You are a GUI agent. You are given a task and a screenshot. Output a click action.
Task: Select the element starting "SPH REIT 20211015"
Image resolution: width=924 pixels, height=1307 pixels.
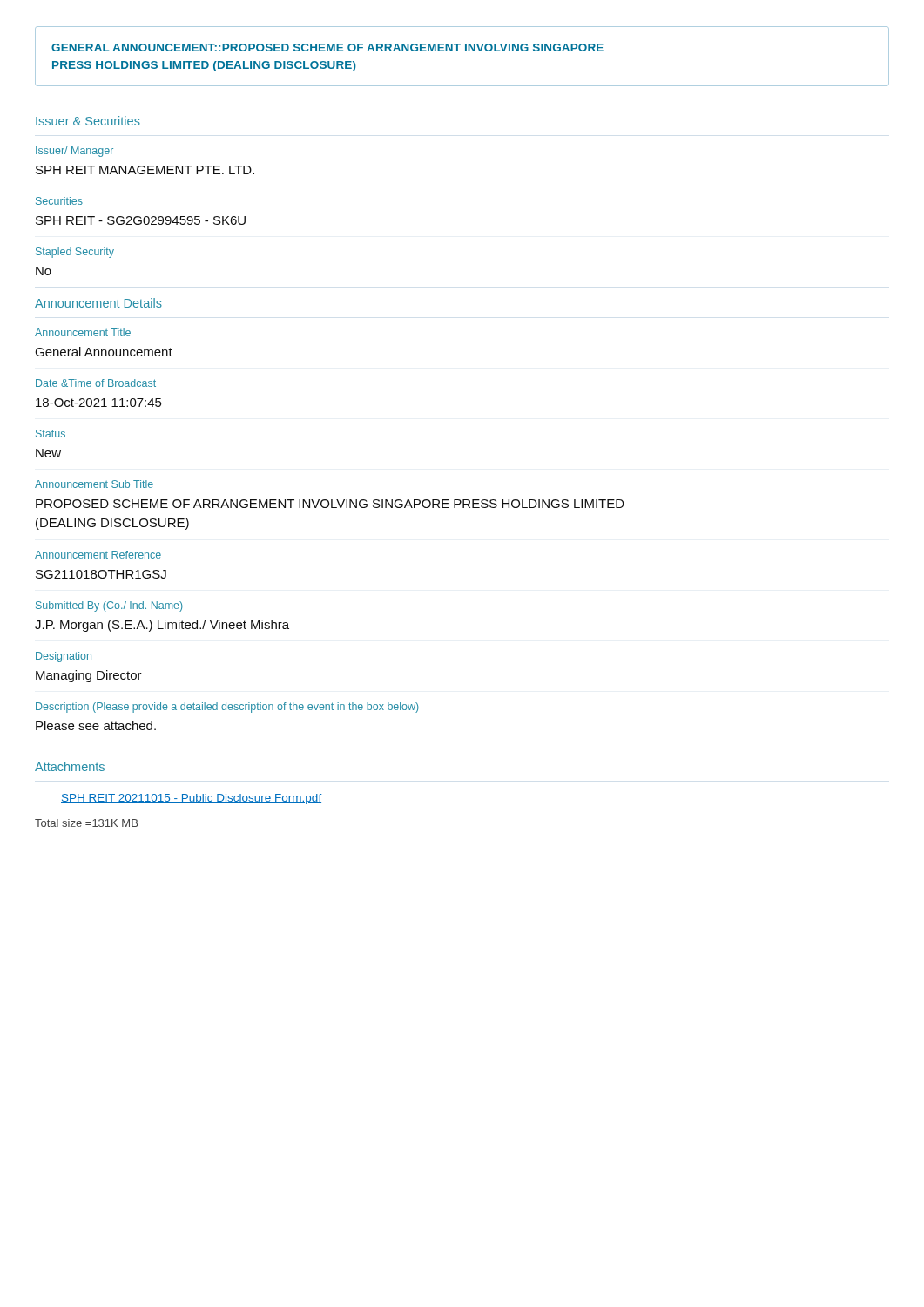[x=191, y=797]
